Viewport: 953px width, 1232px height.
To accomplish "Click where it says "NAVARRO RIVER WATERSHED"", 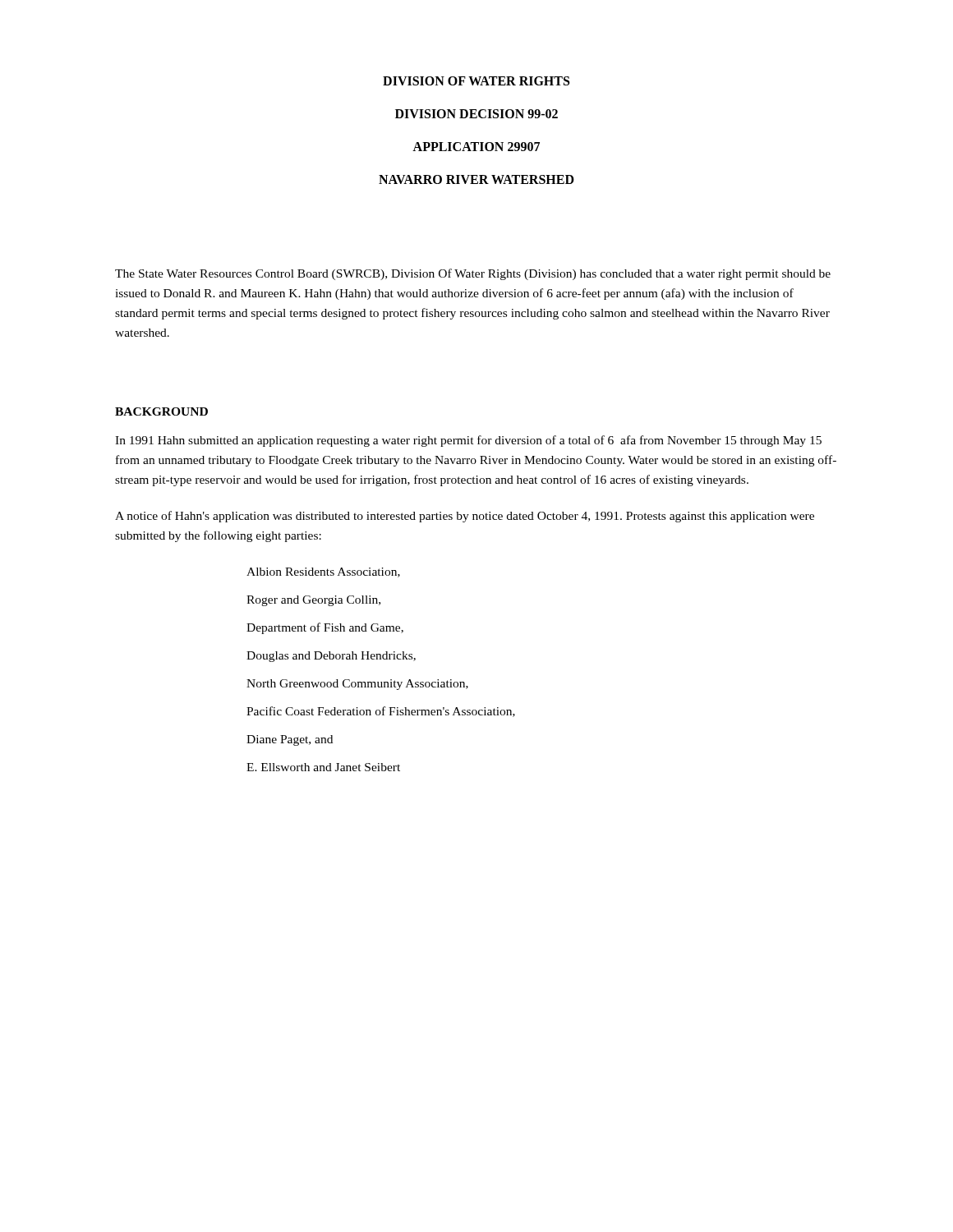I will pos(476,179).
